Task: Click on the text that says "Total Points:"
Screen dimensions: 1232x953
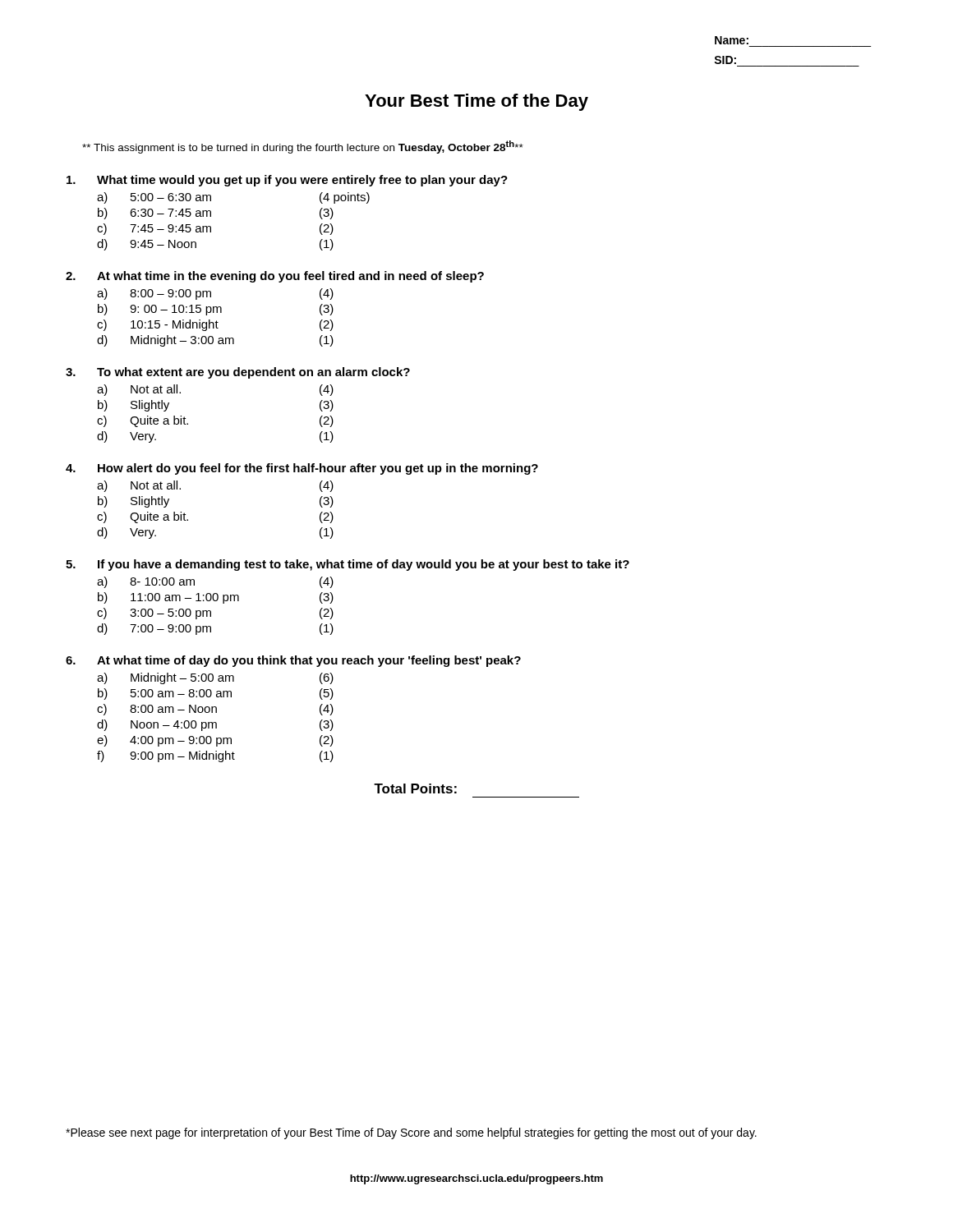Action: tap(476, 788)
